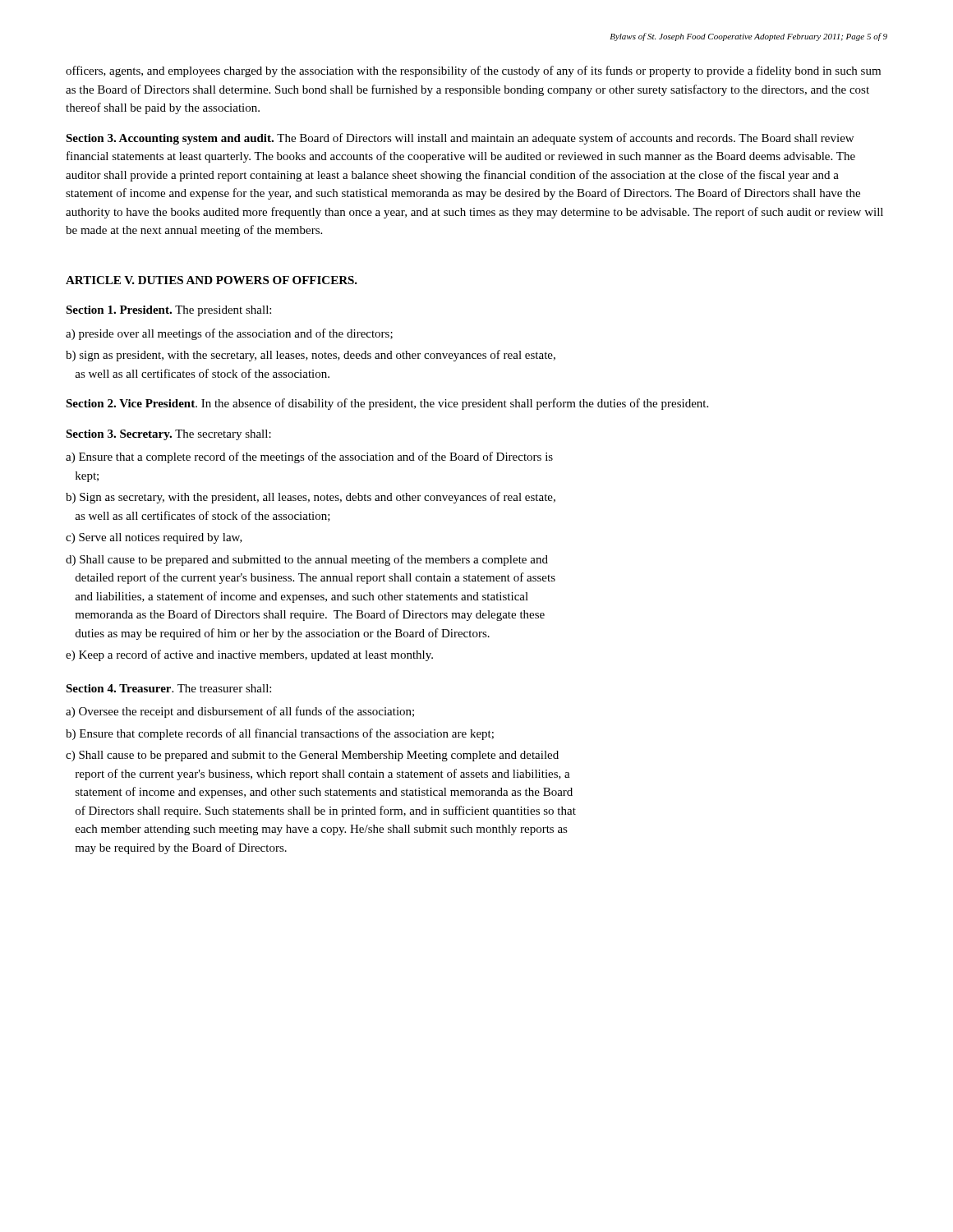Find the list item with the text "e) Keep a record of active and"

[x=250, y=655]
